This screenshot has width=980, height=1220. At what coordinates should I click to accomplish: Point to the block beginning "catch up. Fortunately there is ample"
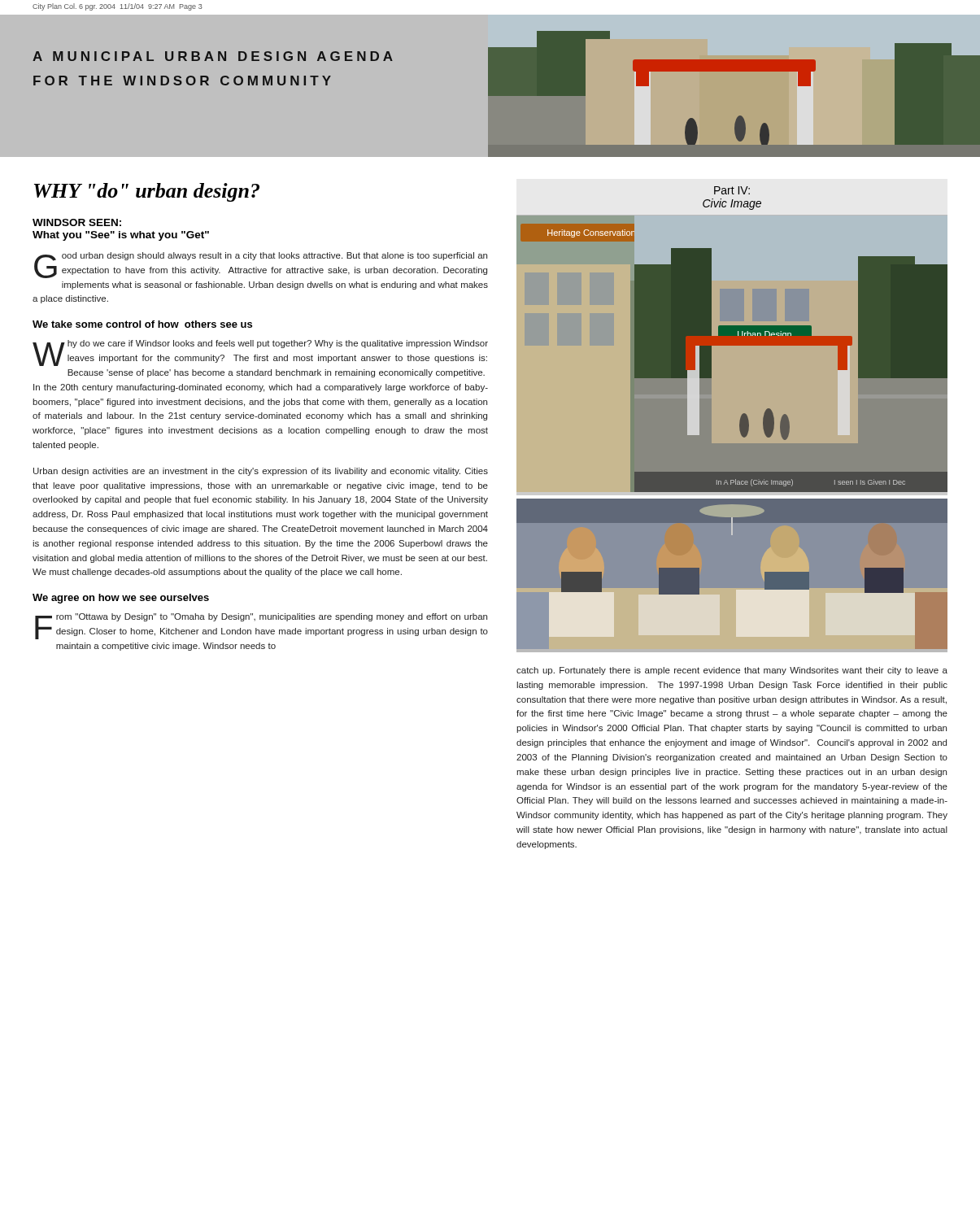(x=732, y=757)
